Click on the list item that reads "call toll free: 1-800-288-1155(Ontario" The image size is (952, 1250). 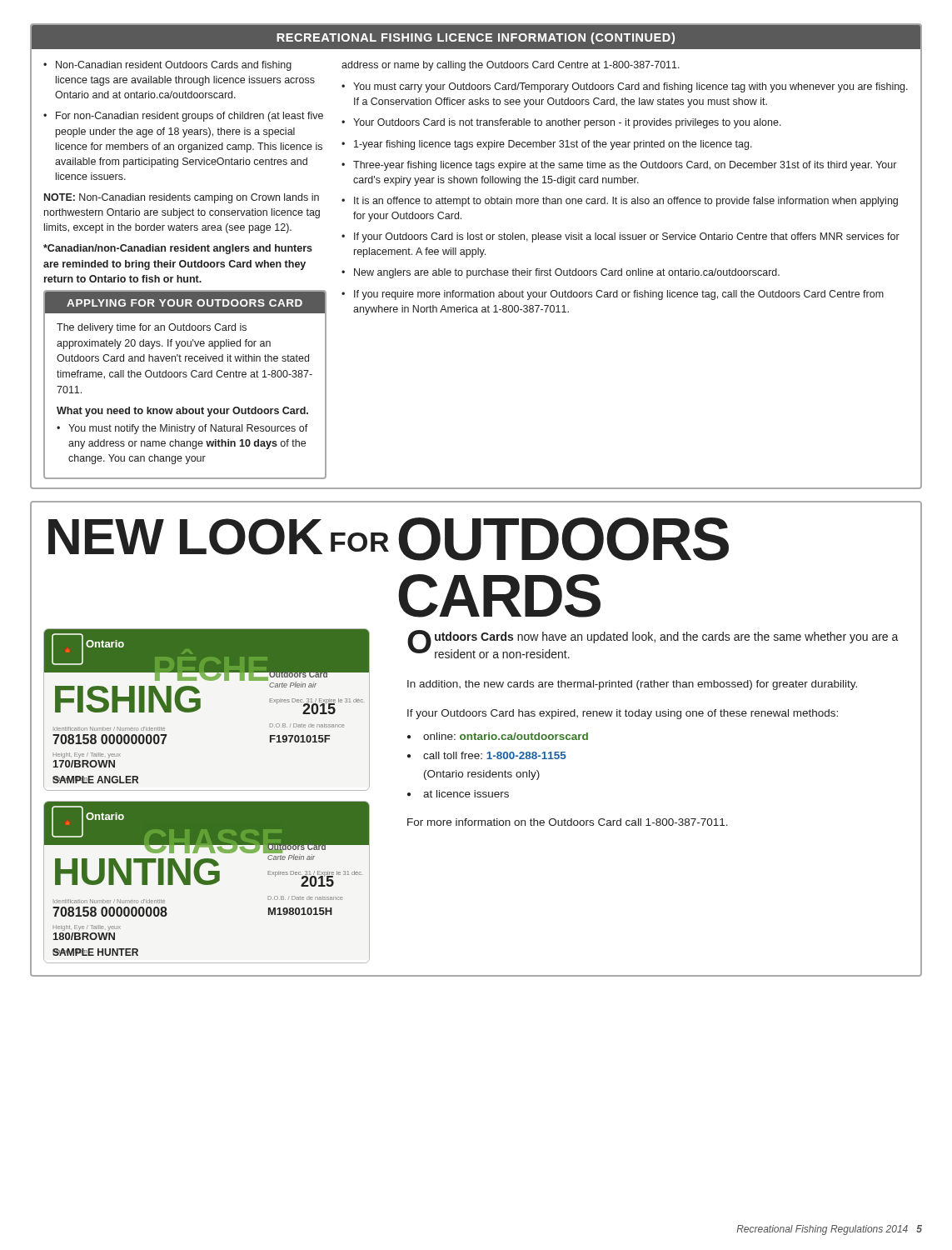coord(495,765)
